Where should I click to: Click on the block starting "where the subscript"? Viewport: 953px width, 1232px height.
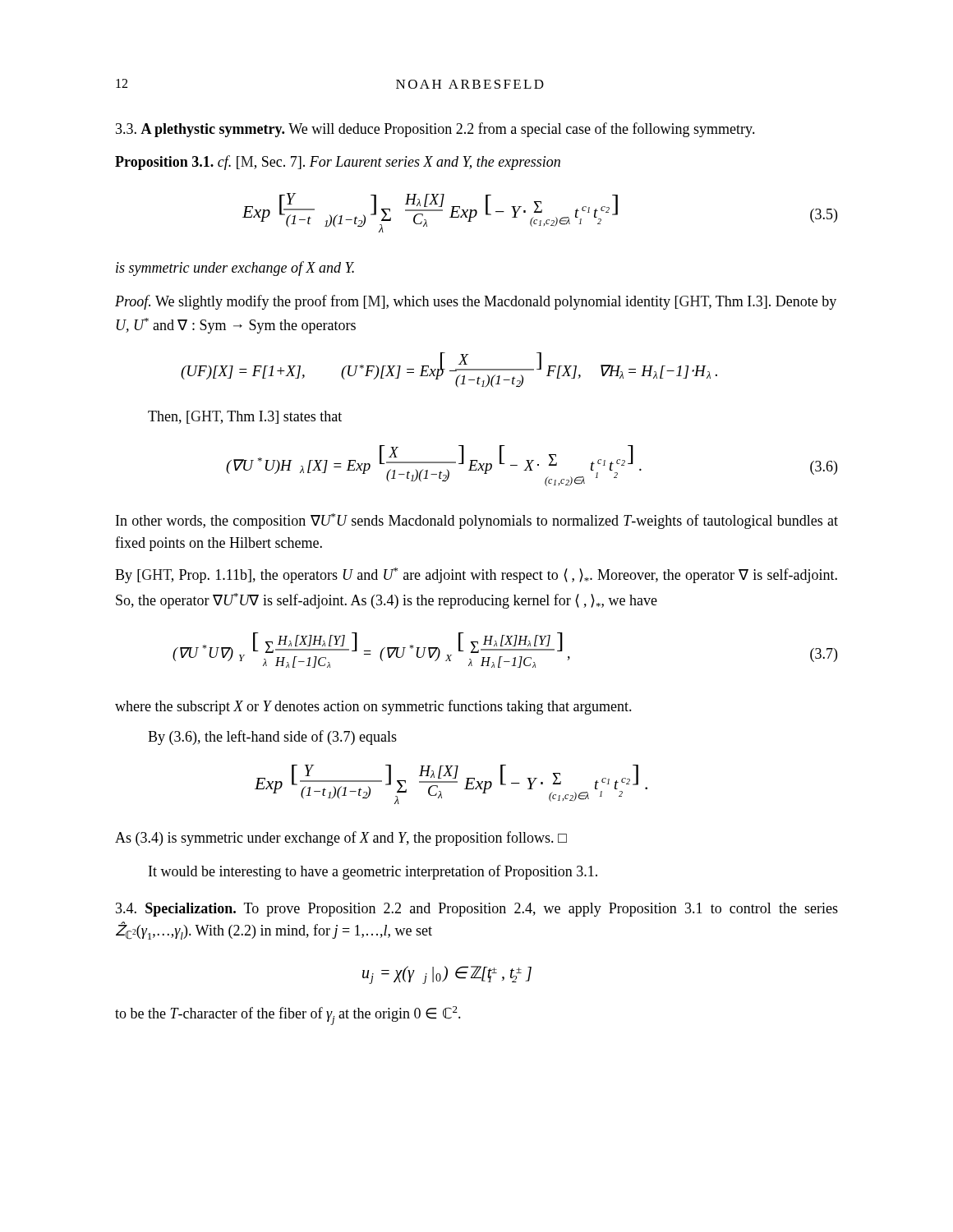tap(374, 706)
